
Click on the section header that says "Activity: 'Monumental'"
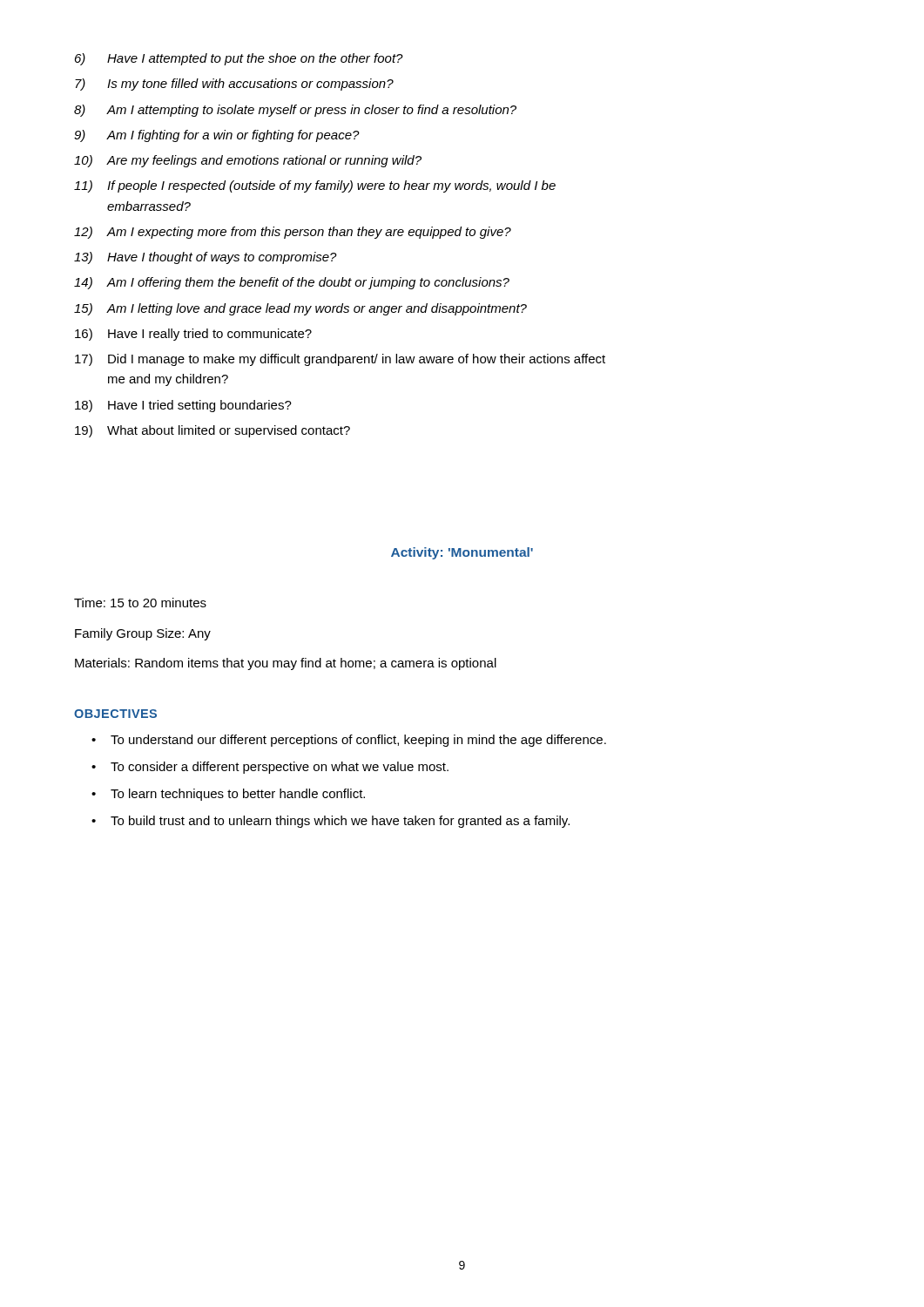[462, 552]
